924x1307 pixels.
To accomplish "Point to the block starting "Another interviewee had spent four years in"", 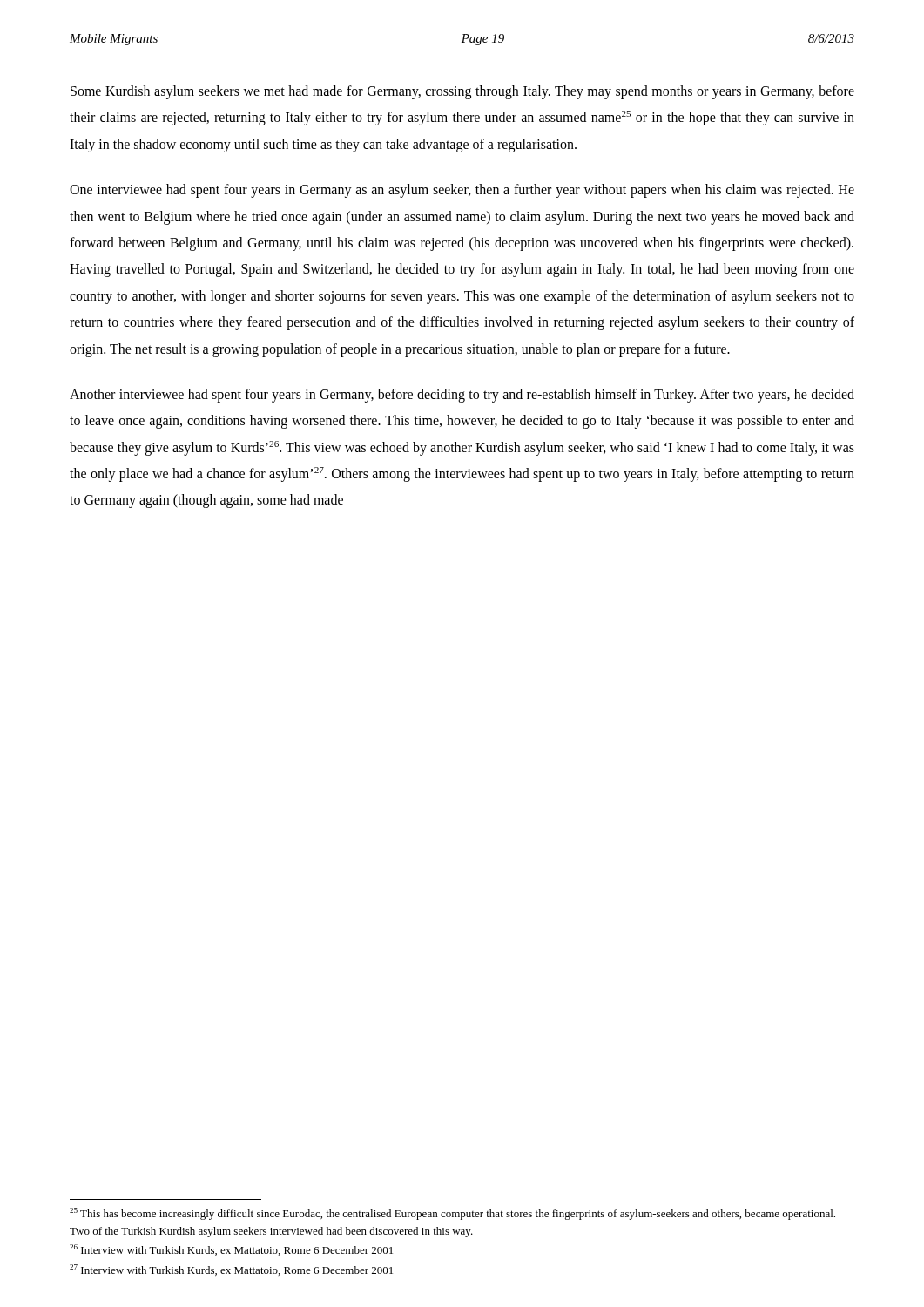I will 462,447.
